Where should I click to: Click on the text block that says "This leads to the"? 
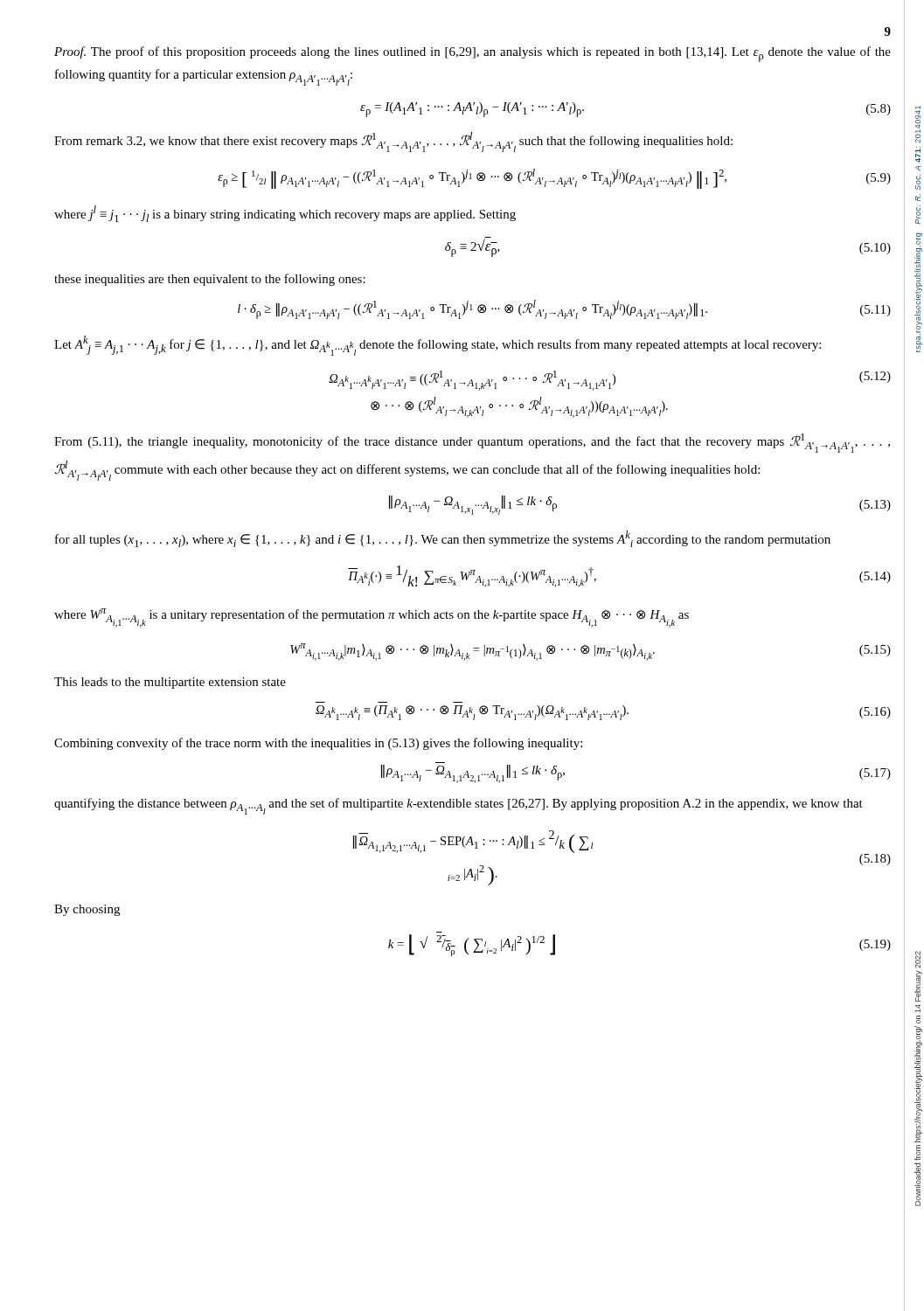coord(170,682)
